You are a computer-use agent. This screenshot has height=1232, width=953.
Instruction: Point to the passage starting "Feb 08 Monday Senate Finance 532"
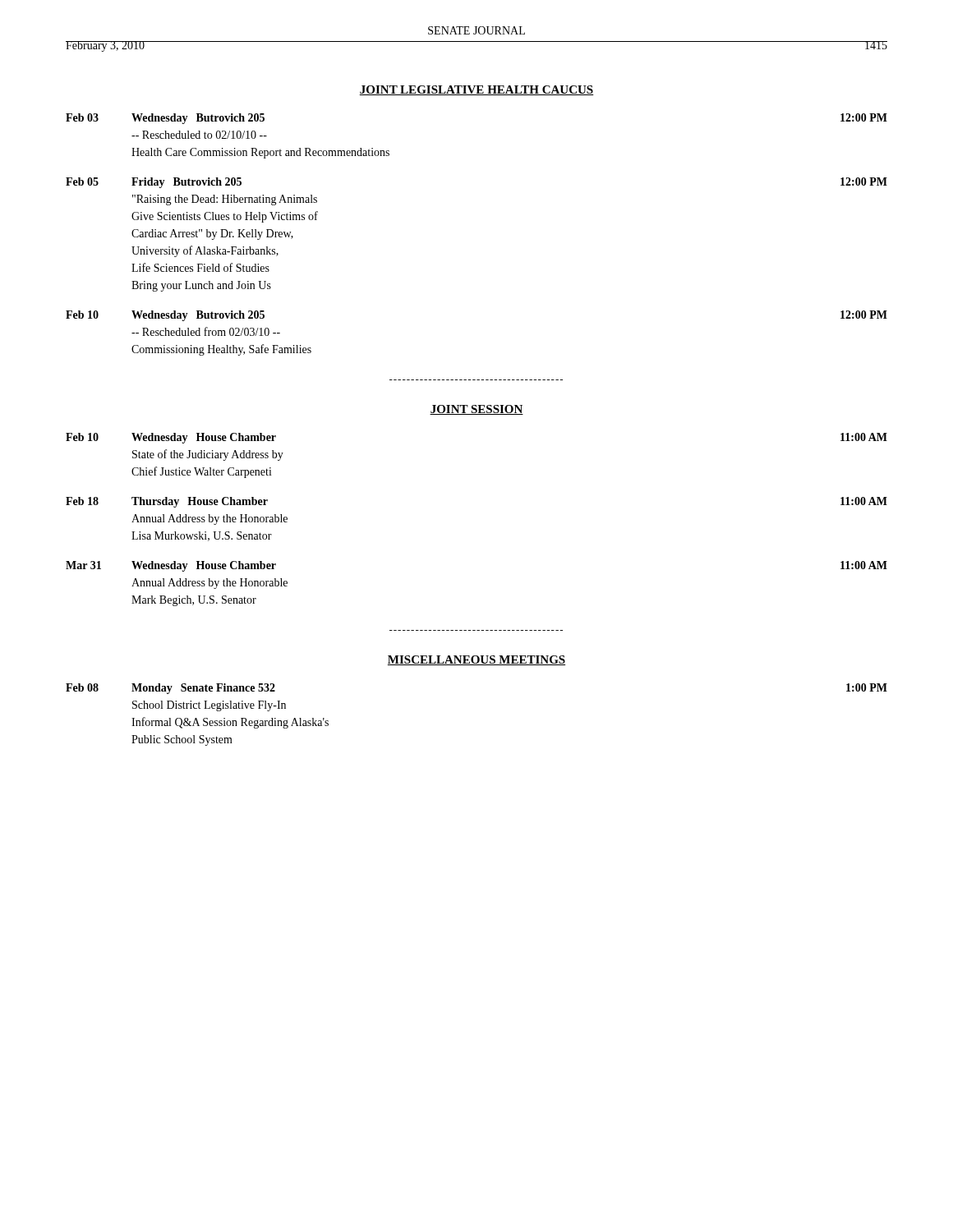point(78,689)
